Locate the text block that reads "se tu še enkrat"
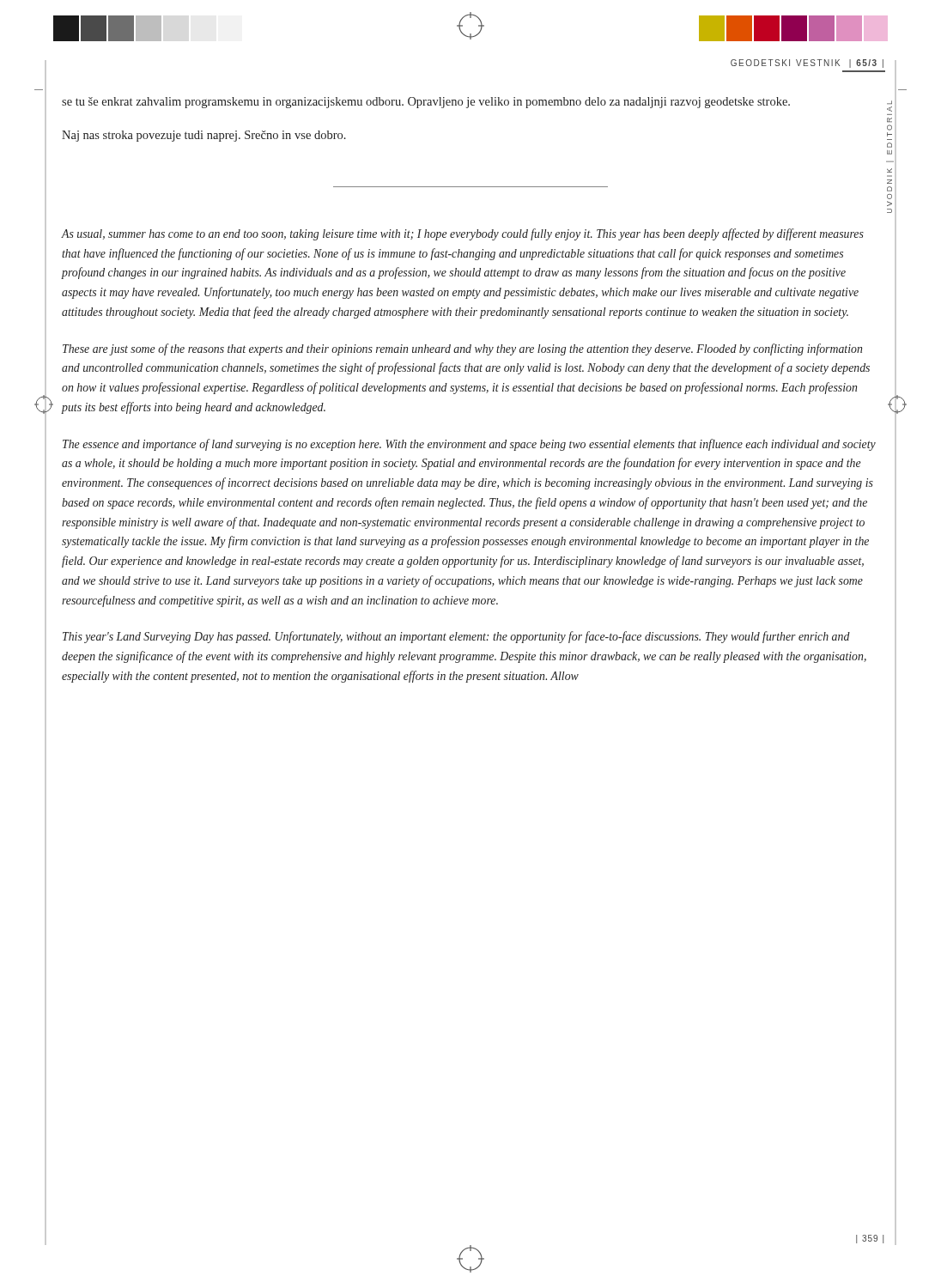The width and height of the screenshot is (941, 1288). (x=426, y=101)
